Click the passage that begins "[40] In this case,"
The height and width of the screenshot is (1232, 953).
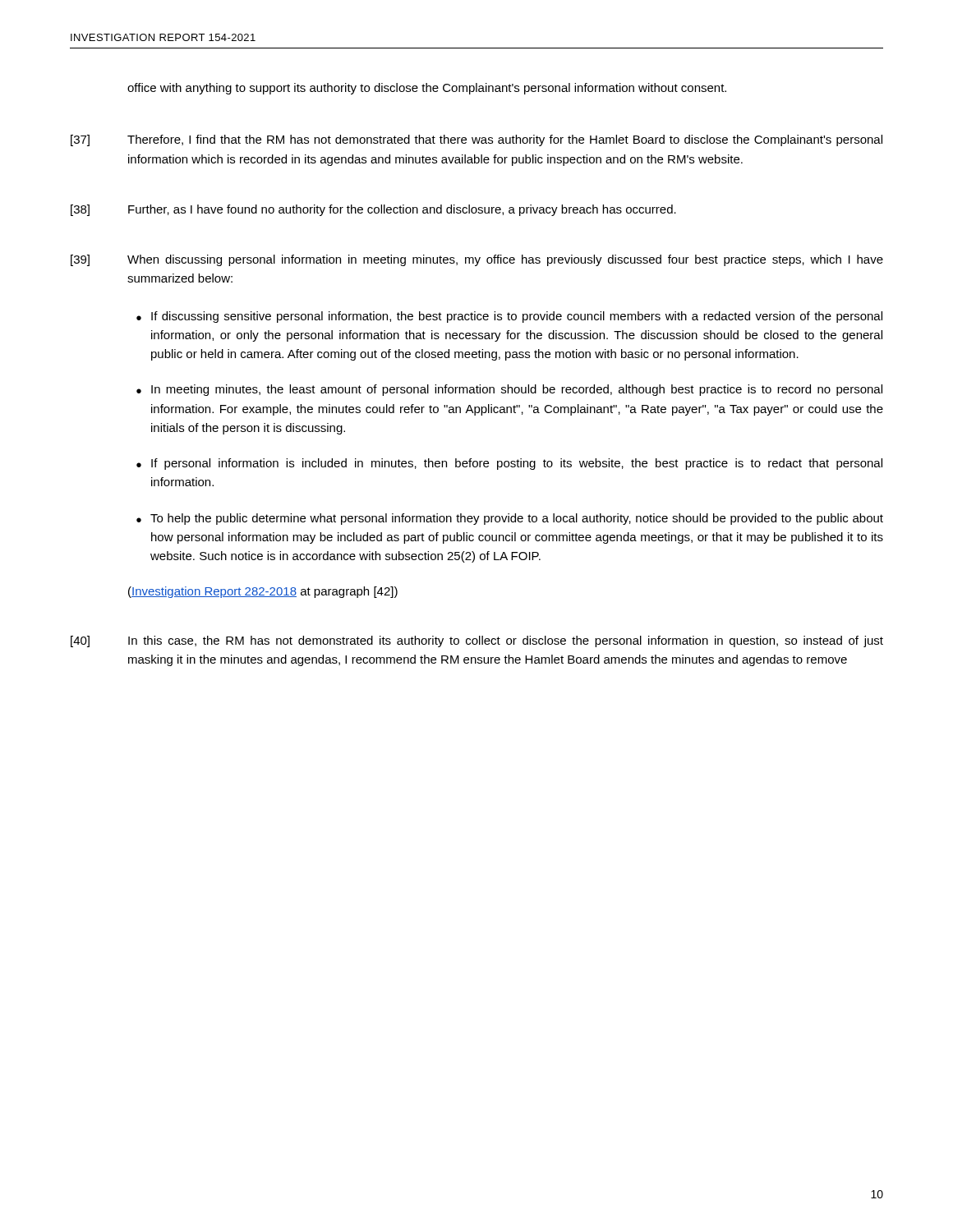[476, 650]
